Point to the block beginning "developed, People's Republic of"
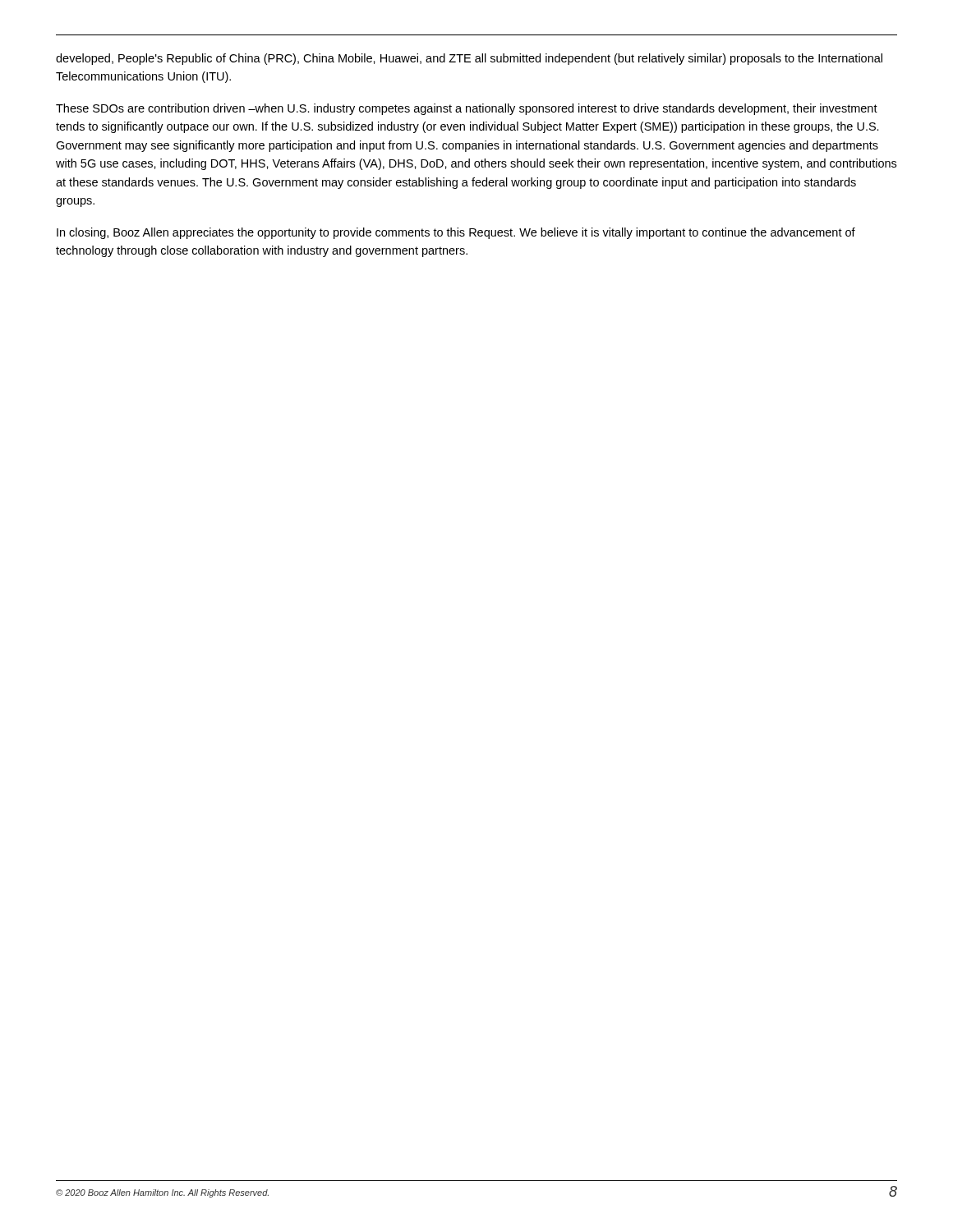Screen dimensions: 1232x953 coord(470,68)
